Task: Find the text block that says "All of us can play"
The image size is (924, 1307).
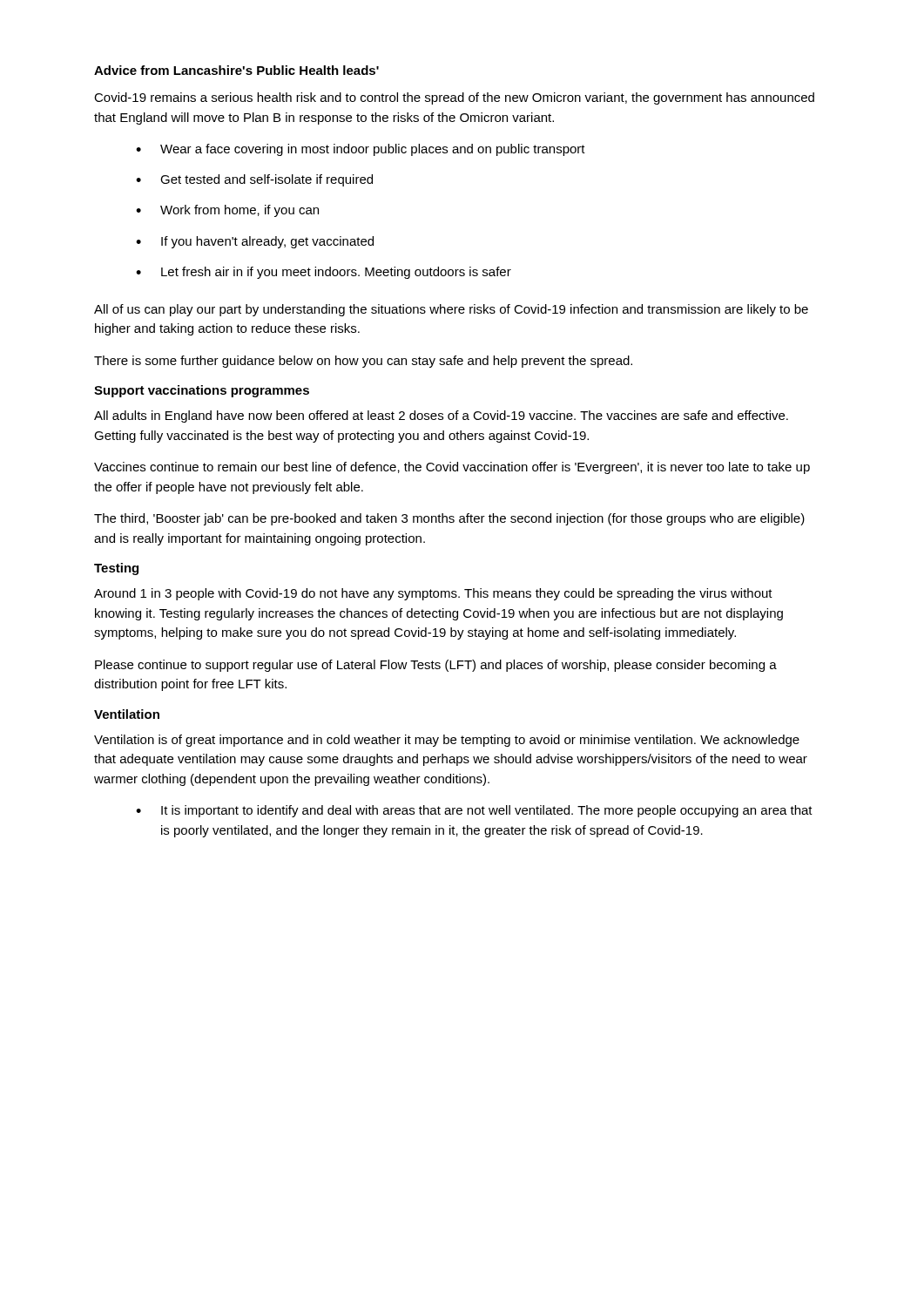Action: [x=451, y=319]
